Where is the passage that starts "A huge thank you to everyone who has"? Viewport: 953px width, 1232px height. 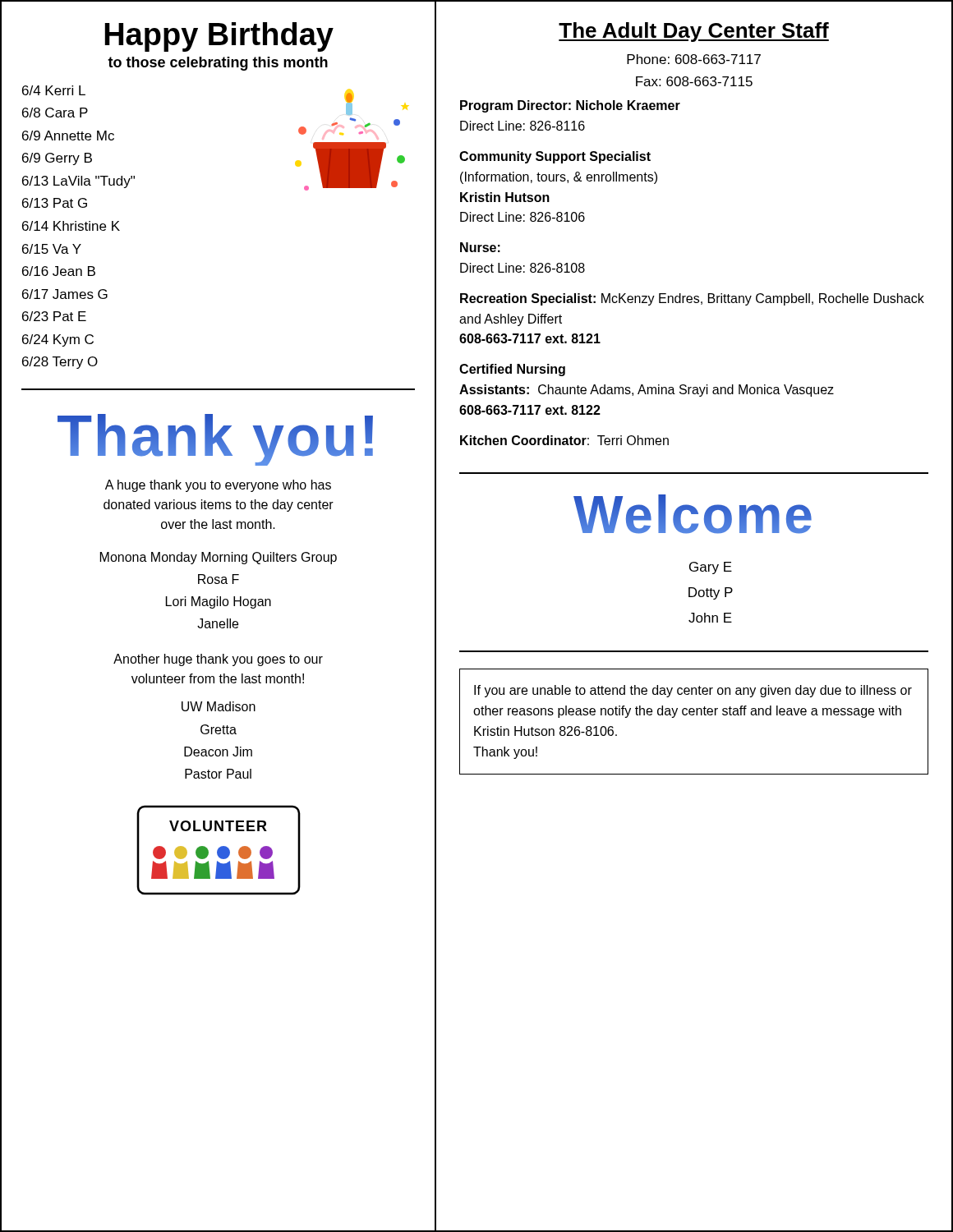(218, 504)
